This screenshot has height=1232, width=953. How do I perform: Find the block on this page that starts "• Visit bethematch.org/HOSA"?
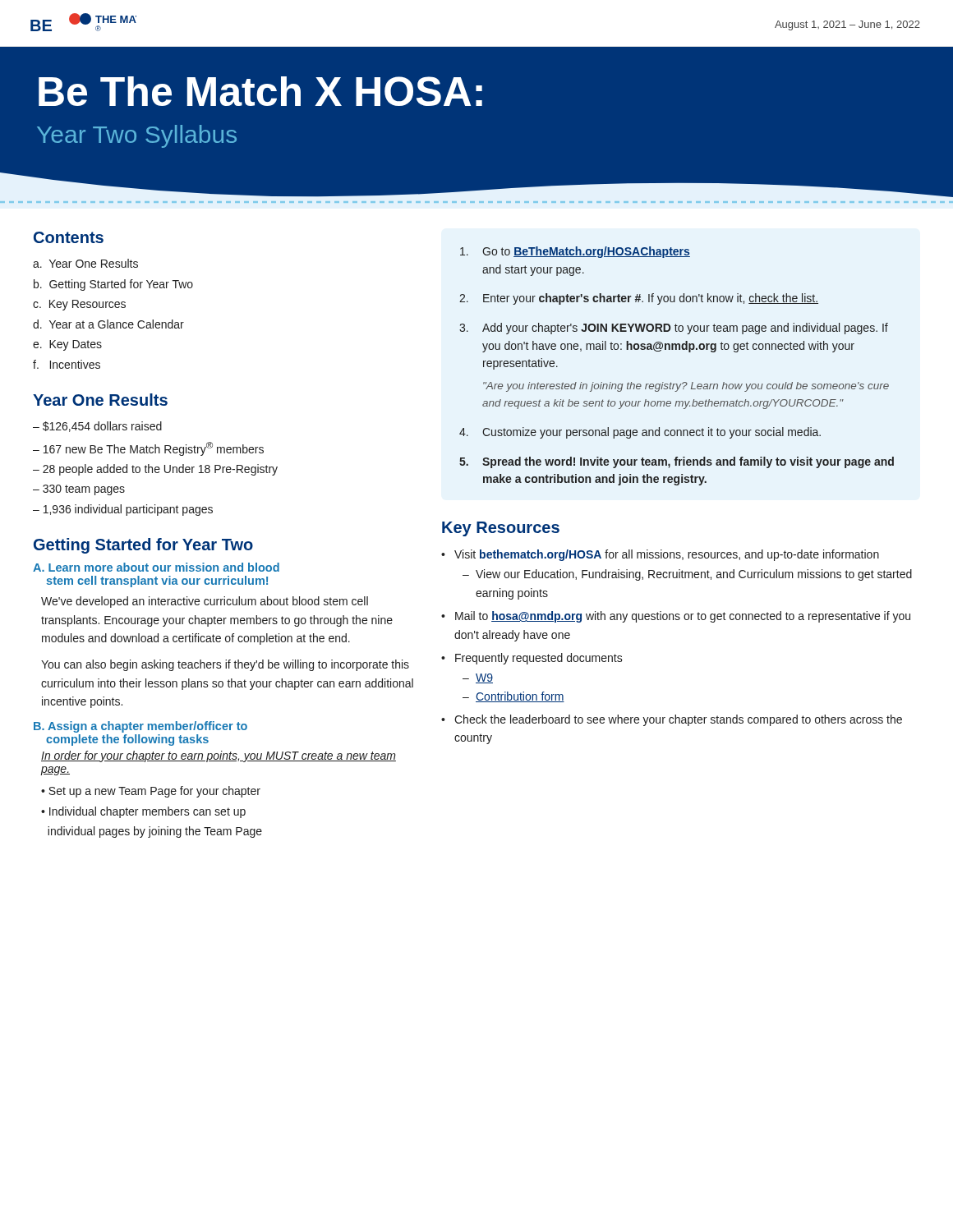tap(681, 574)
